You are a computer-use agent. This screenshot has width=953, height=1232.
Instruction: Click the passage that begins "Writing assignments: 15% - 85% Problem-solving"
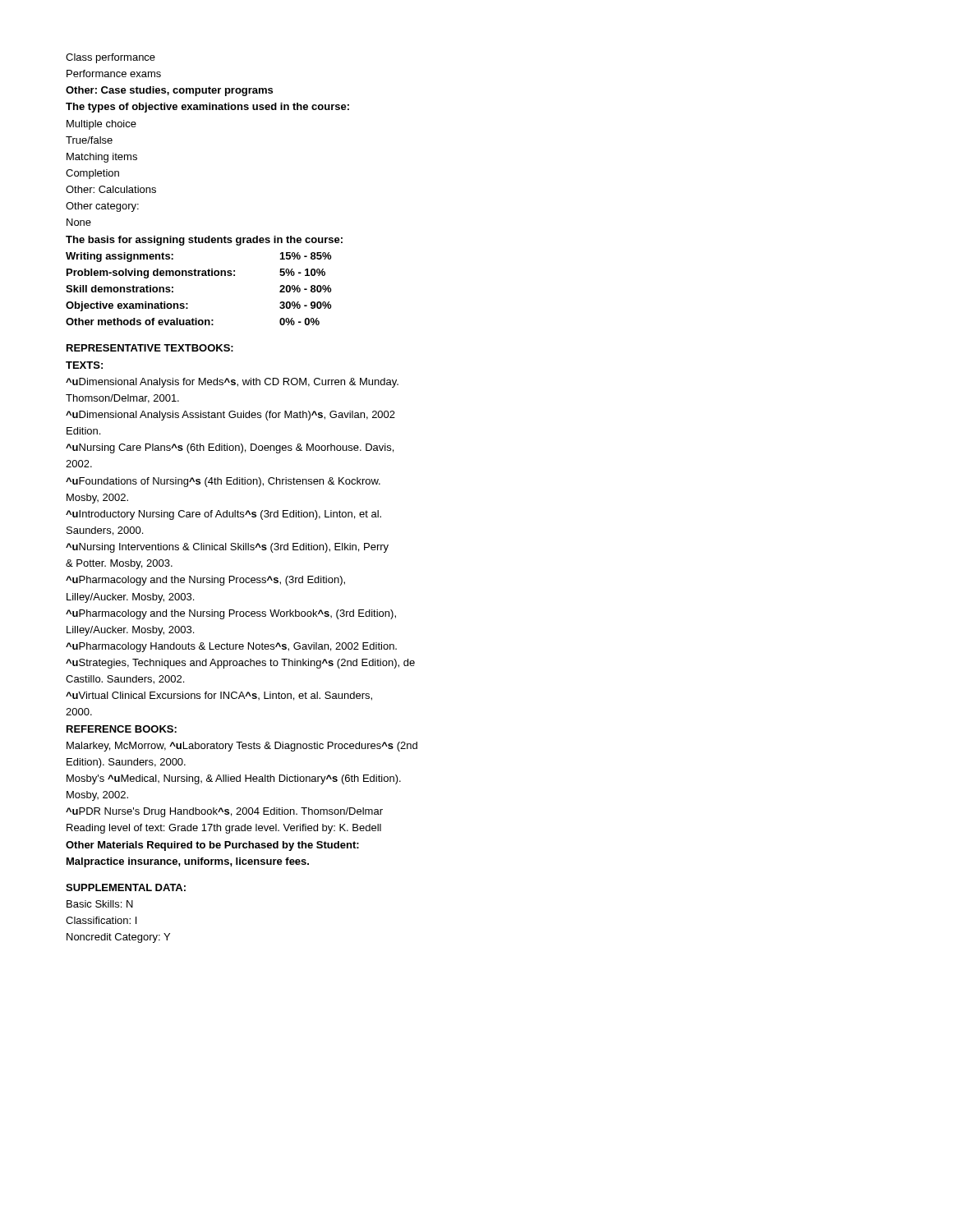pos(120,257)
